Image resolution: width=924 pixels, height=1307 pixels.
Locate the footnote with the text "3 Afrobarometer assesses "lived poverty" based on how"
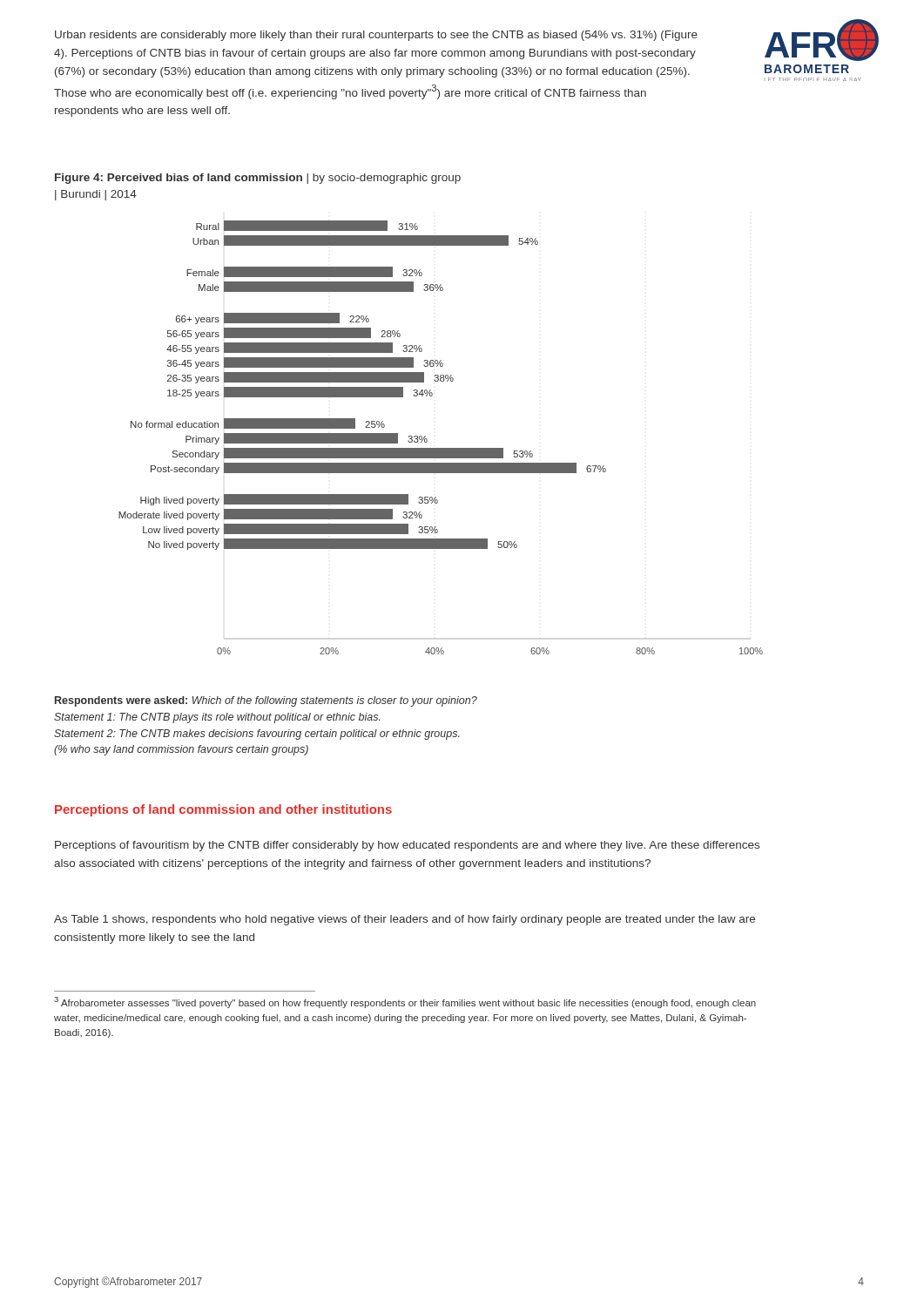[405, 1016]
